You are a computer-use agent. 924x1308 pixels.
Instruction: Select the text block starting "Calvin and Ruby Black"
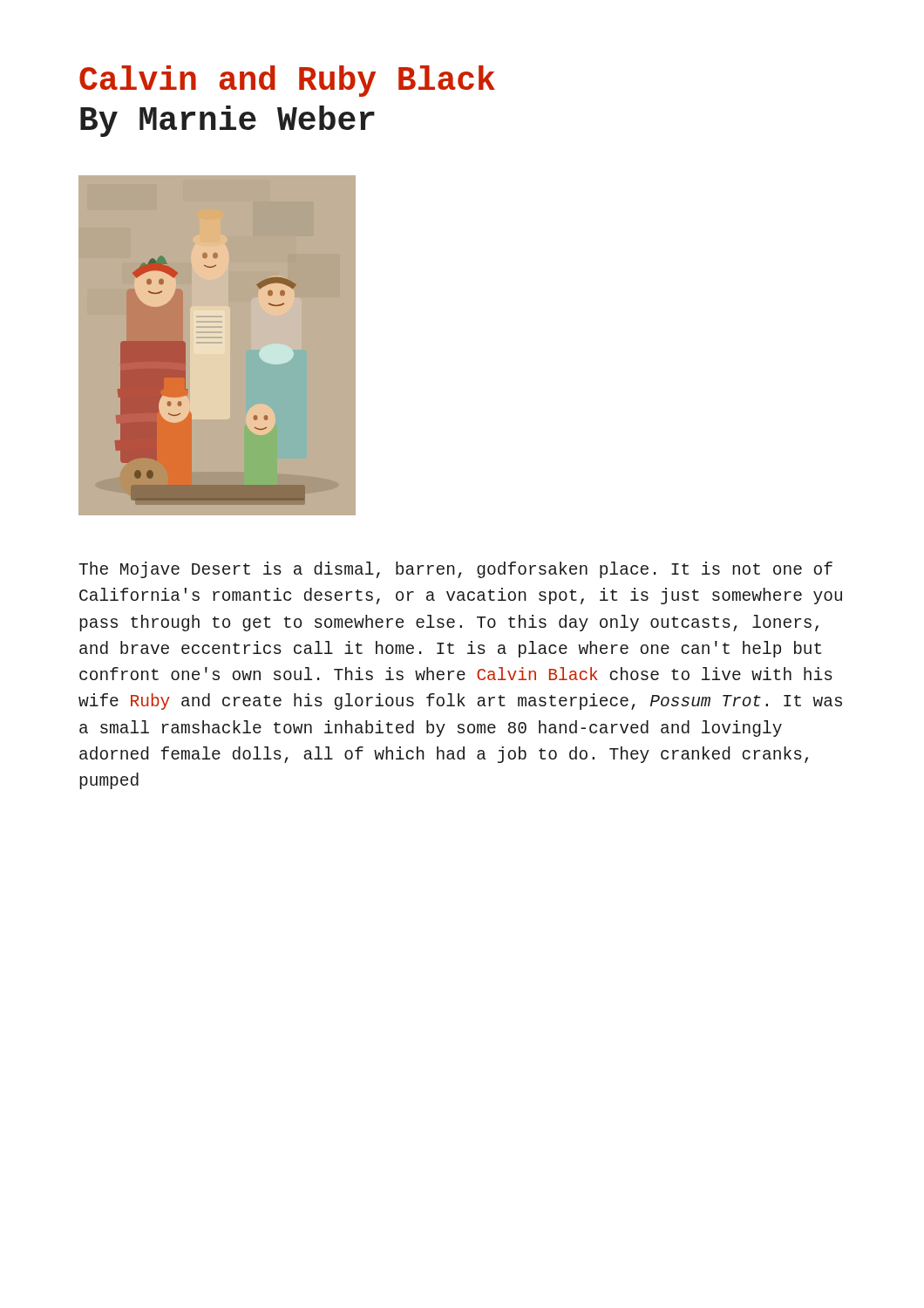462,101
